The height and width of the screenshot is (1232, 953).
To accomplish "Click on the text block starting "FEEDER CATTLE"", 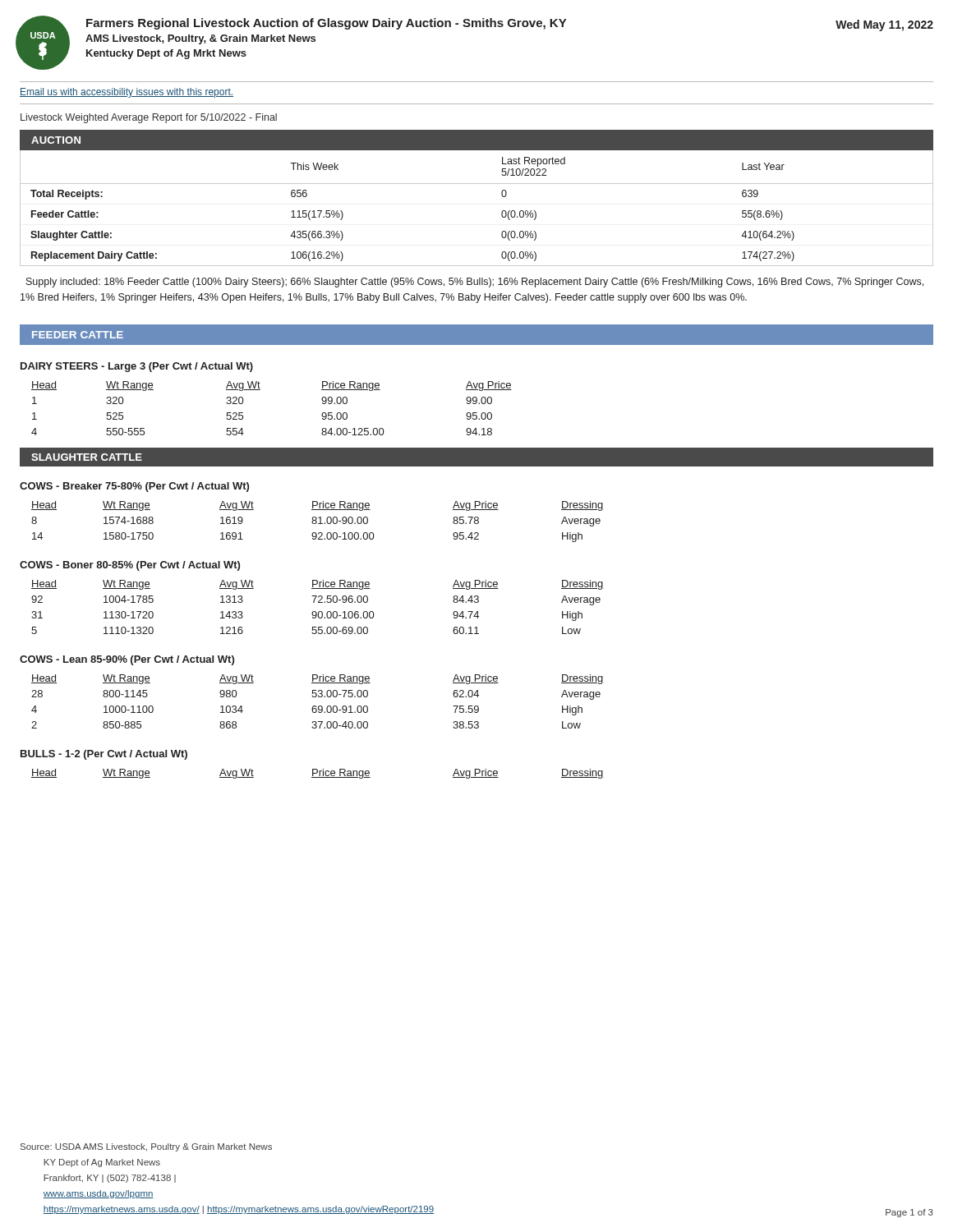I will click(77, 334).
